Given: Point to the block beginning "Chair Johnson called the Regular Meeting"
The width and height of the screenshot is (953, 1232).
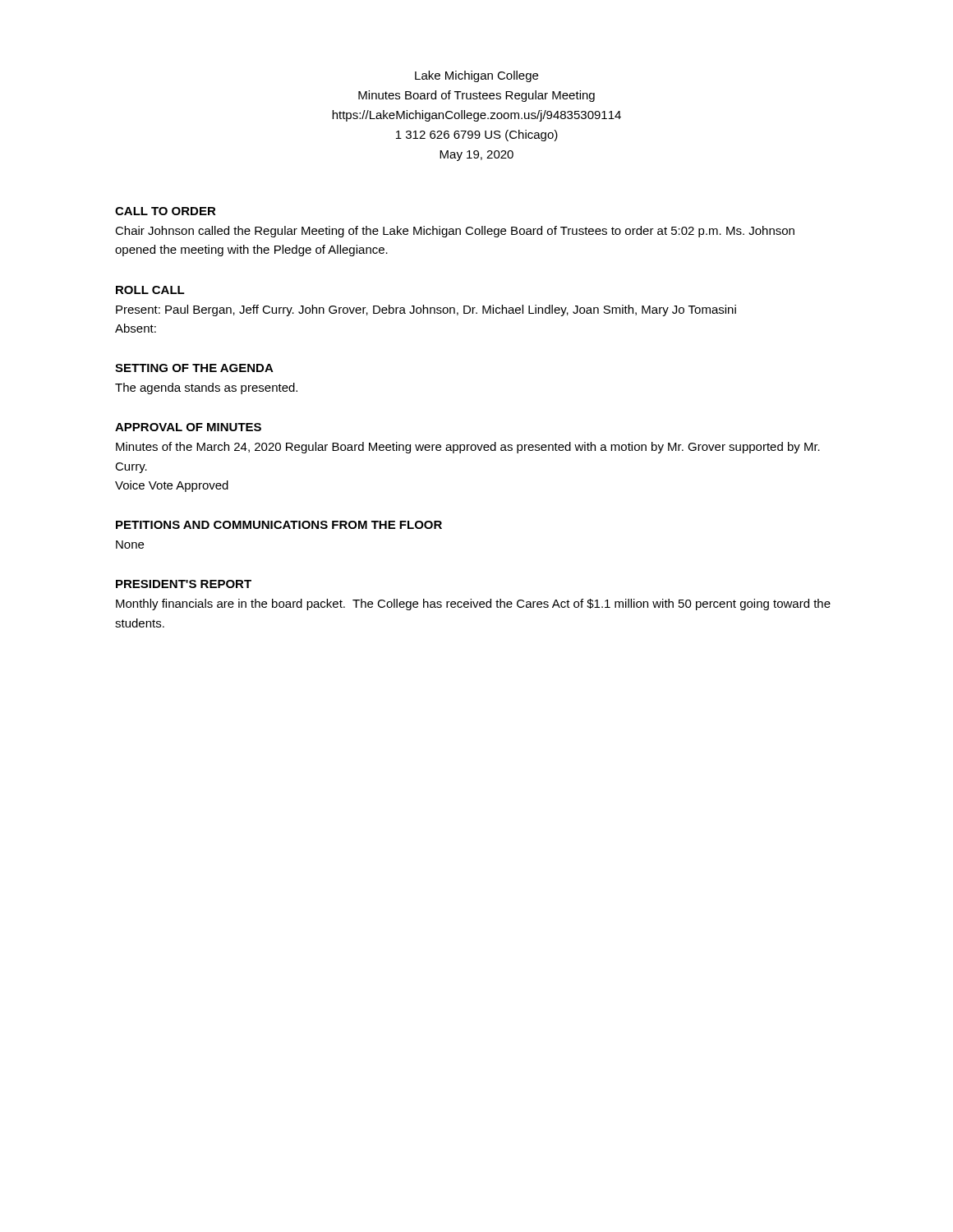Looking at the screenshot, I should 455,240.
